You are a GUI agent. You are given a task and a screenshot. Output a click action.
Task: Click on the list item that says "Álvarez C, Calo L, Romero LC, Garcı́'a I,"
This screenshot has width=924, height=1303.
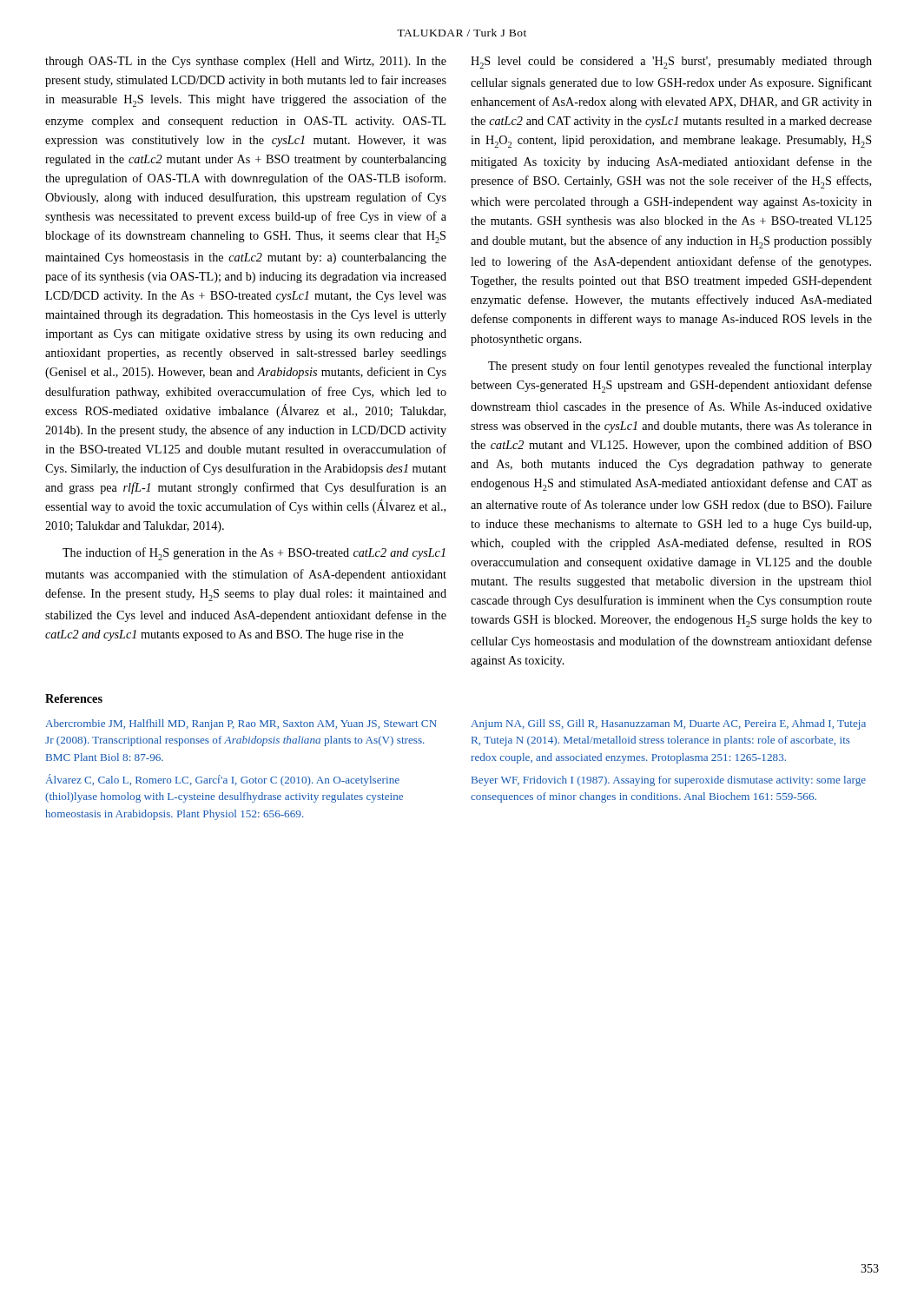pyautogui.click(x=224, y=796)
